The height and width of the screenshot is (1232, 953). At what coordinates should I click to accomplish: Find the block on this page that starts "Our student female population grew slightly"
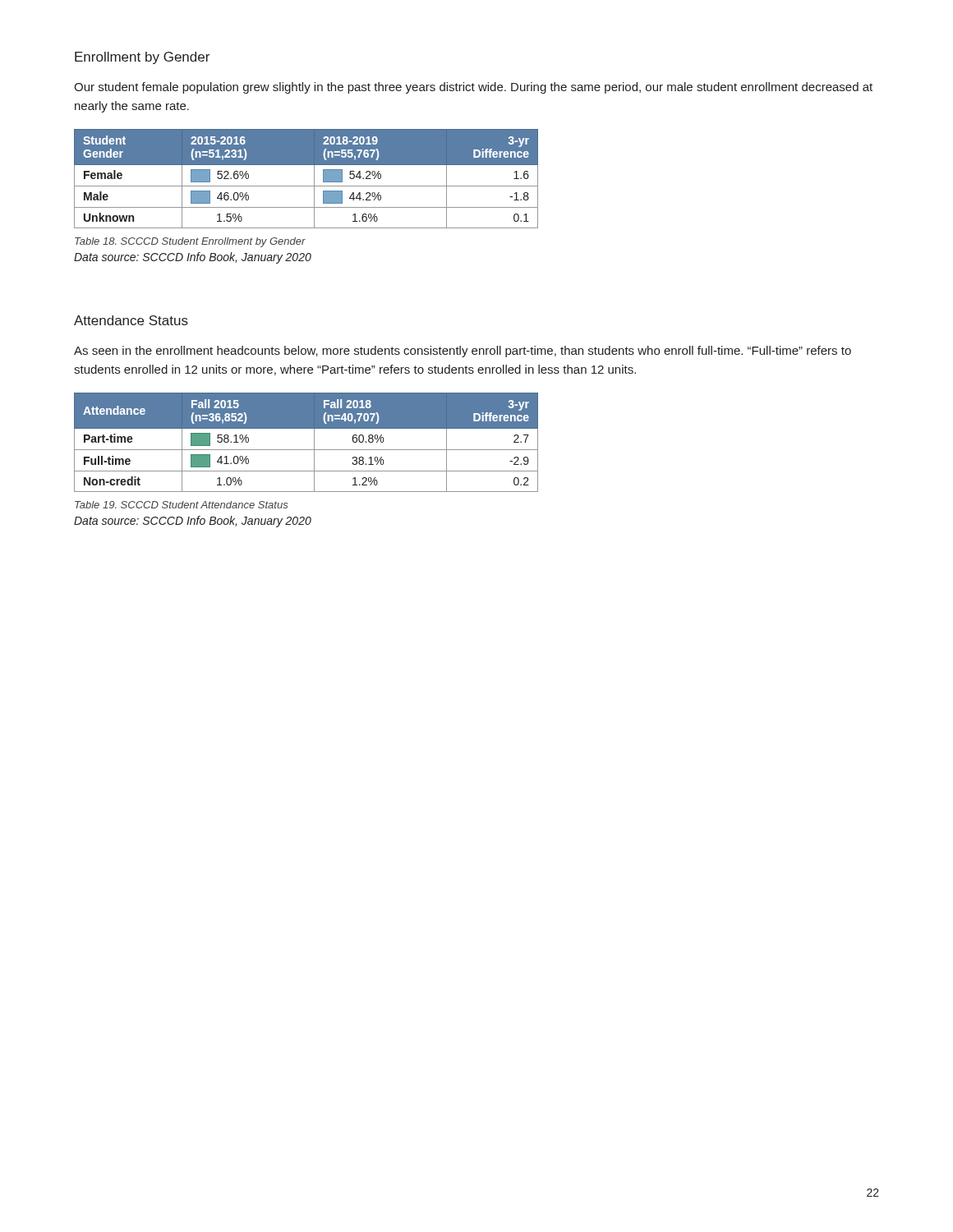click(473, 96)
